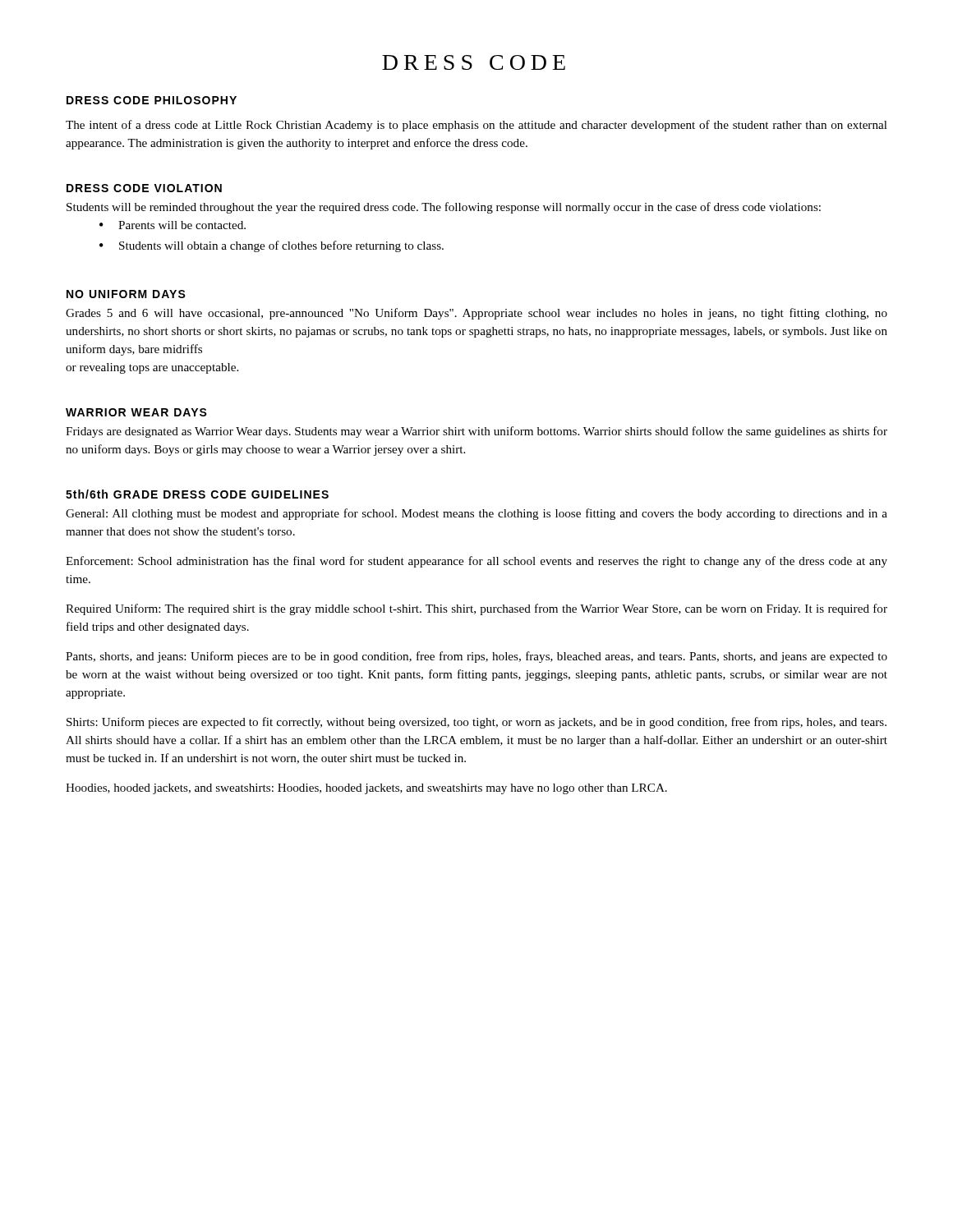Point to the text starting "Required Uniform: The required shirt is the"
The width and height of the screenshot is (953, 1232).
click(x=476, y=617)
